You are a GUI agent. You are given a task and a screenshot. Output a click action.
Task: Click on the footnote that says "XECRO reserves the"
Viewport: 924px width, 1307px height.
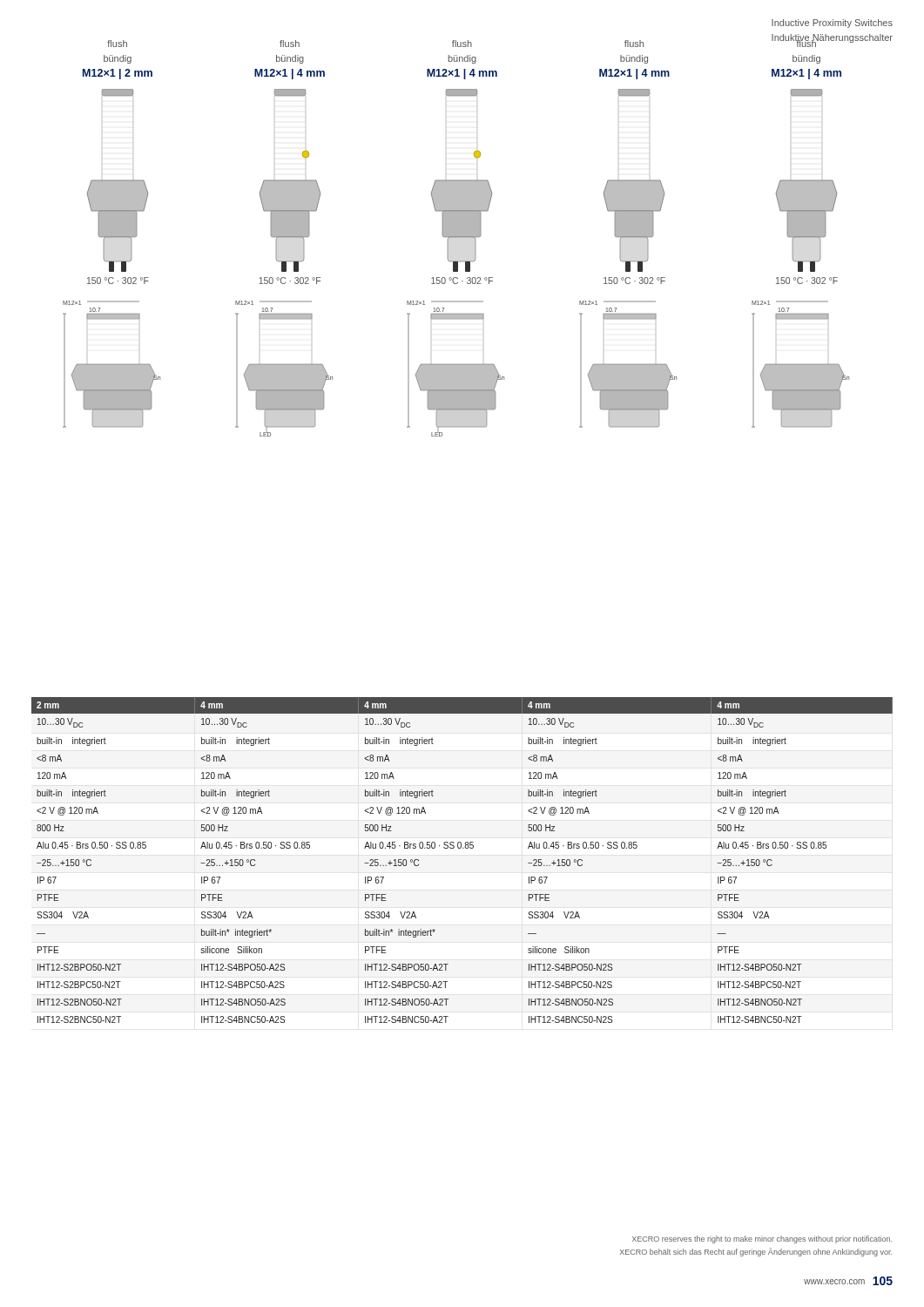point(756,1246)
